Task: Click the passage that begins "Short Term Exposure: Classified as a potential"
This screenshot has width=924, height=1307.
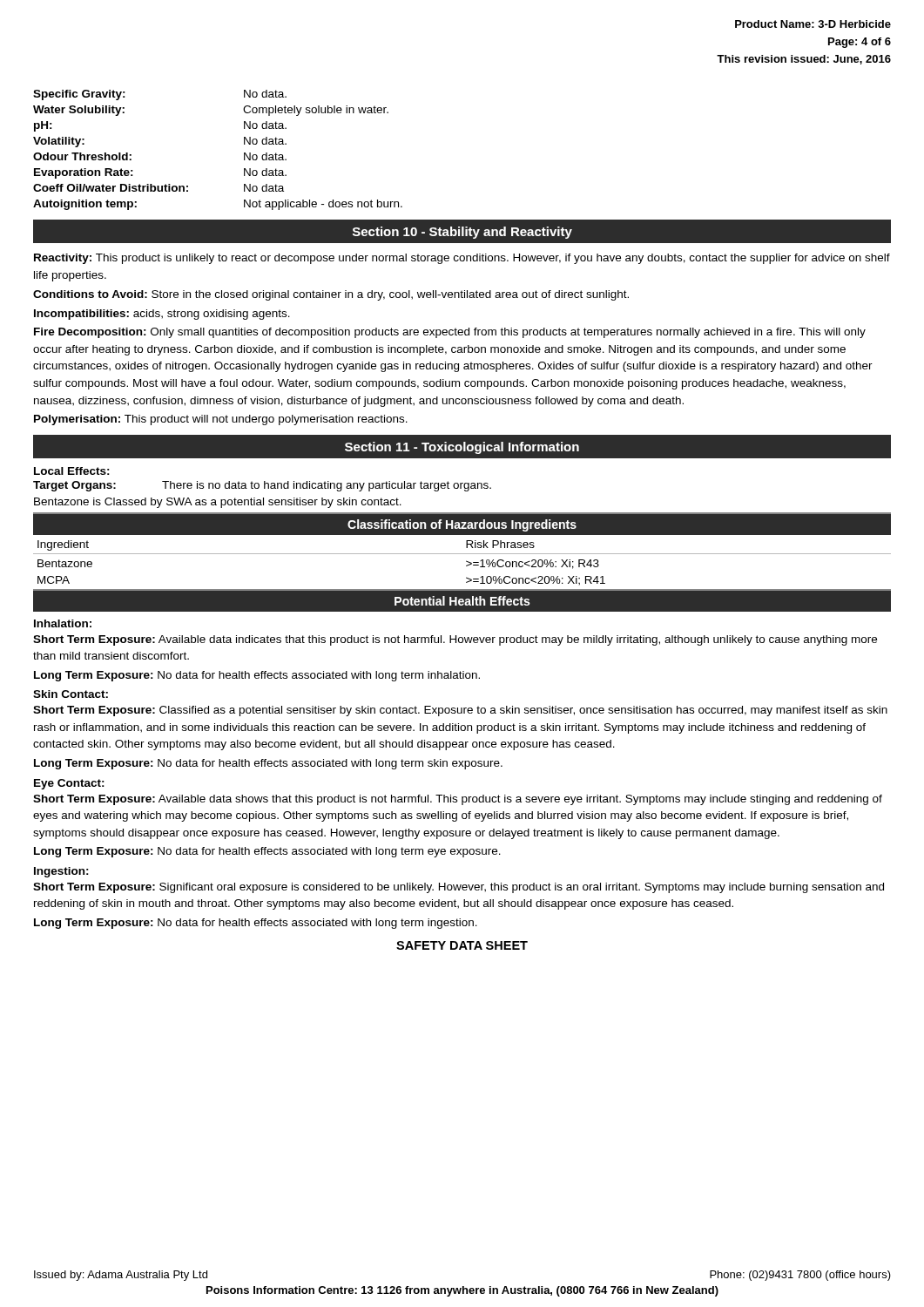Action: coord(460,727)
